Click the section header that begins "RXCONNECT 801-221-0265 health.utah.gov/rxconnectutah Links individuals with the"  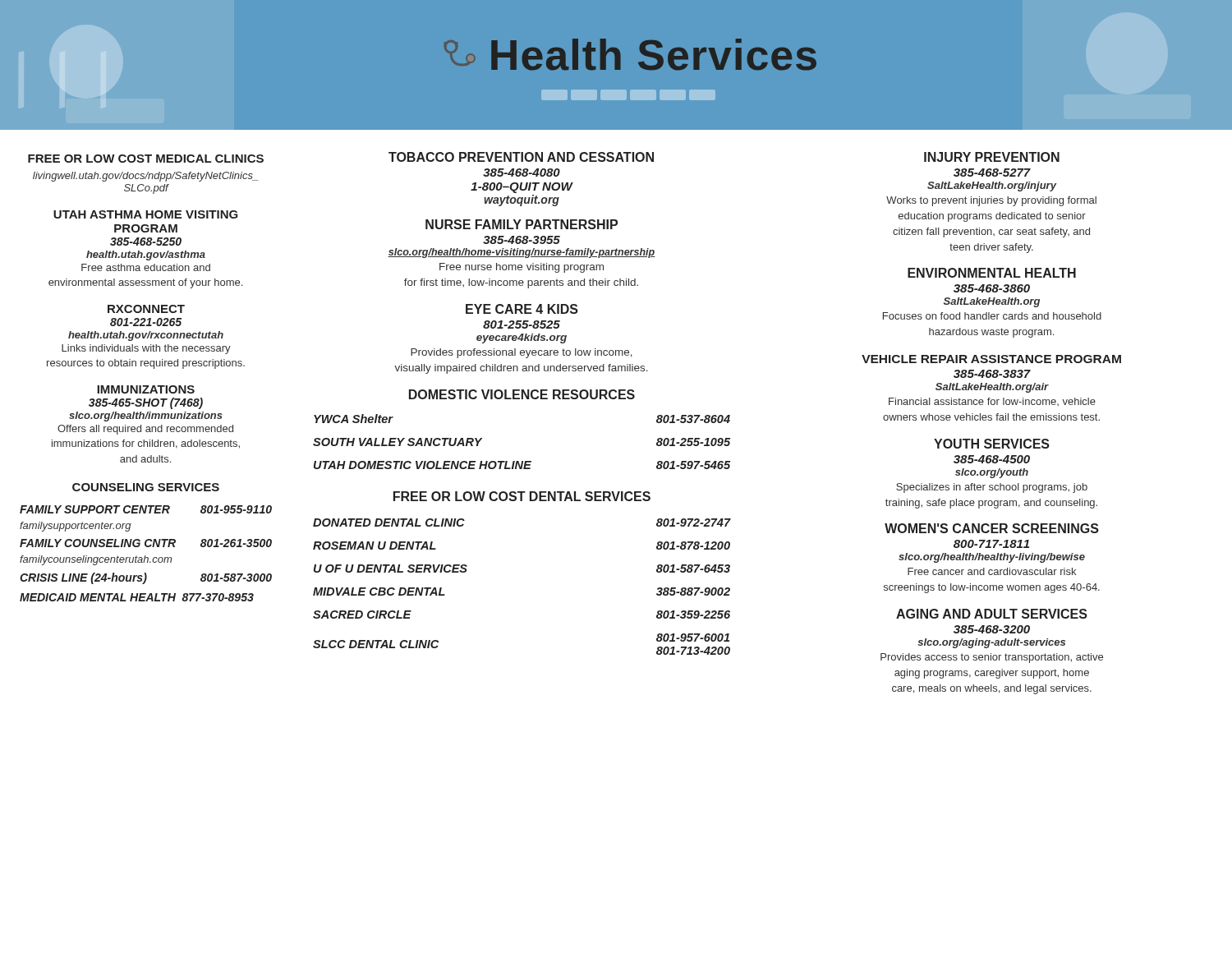click(146, 336)
